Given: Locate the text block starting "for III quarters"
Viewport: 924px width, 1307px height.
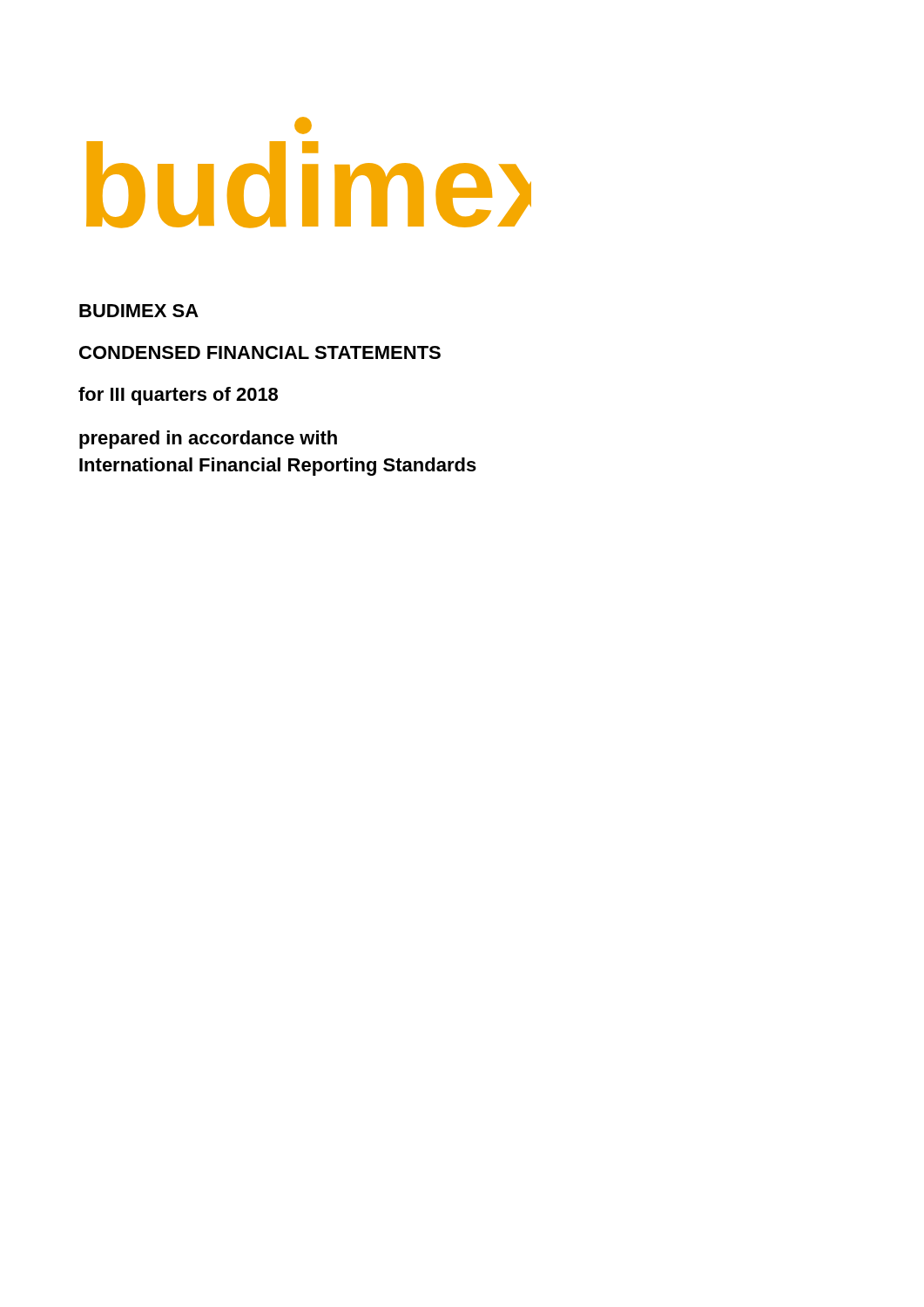Looking at the screenshot, I should [178, 394].
